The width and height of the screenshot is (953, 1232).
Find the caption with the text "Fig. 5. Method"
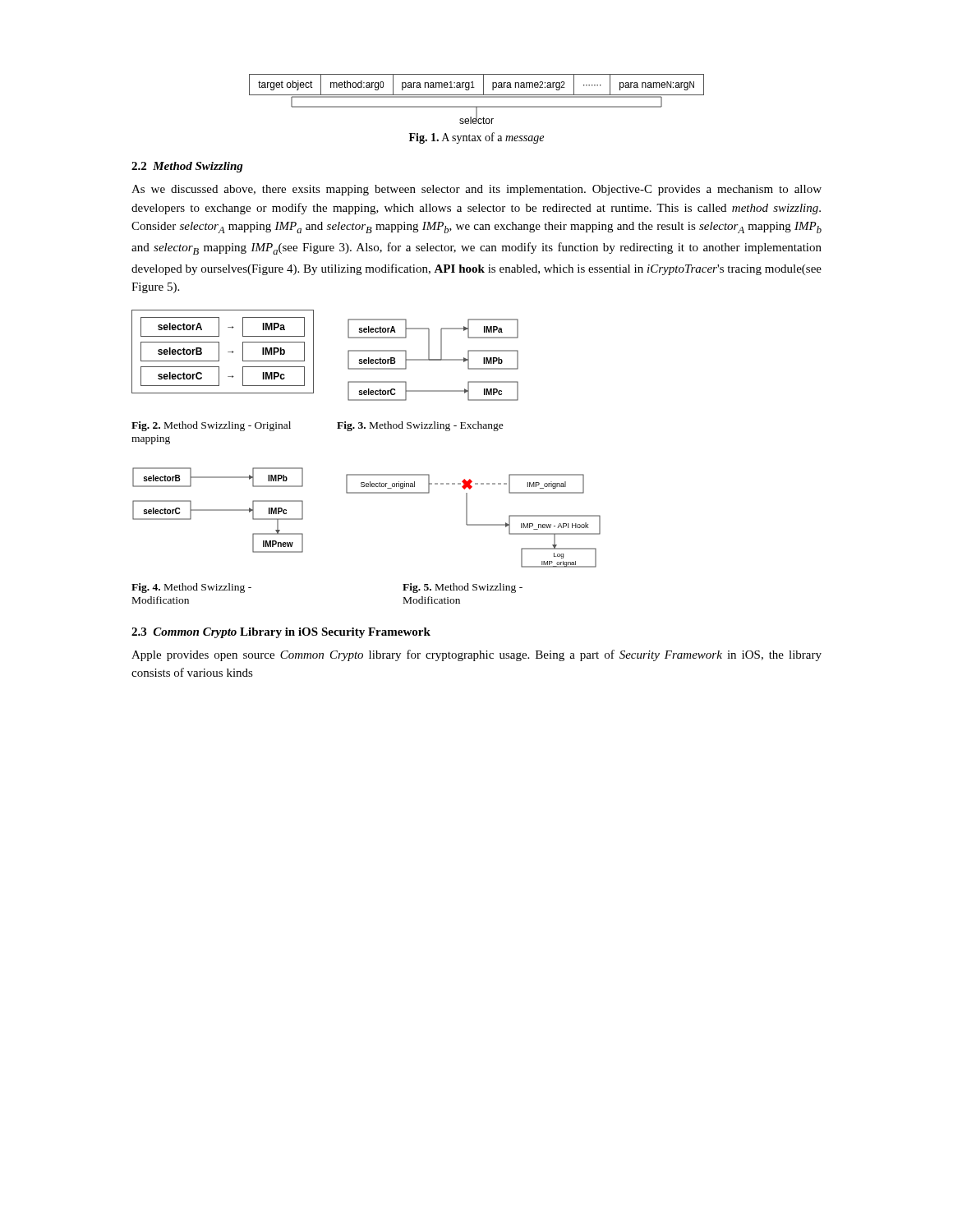(463, 593)
